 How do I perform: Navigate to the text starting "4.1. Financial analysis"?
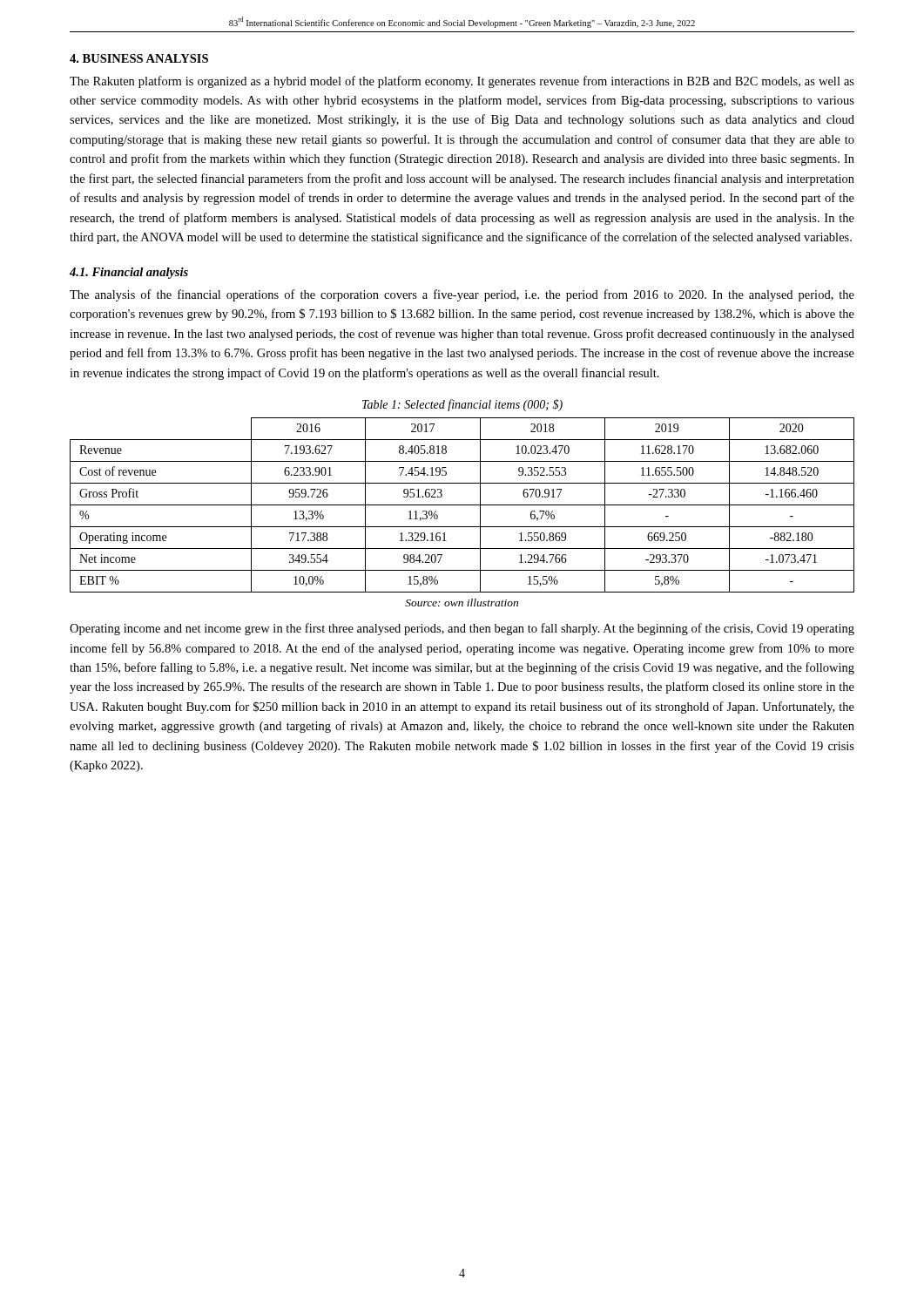point(129,272)
